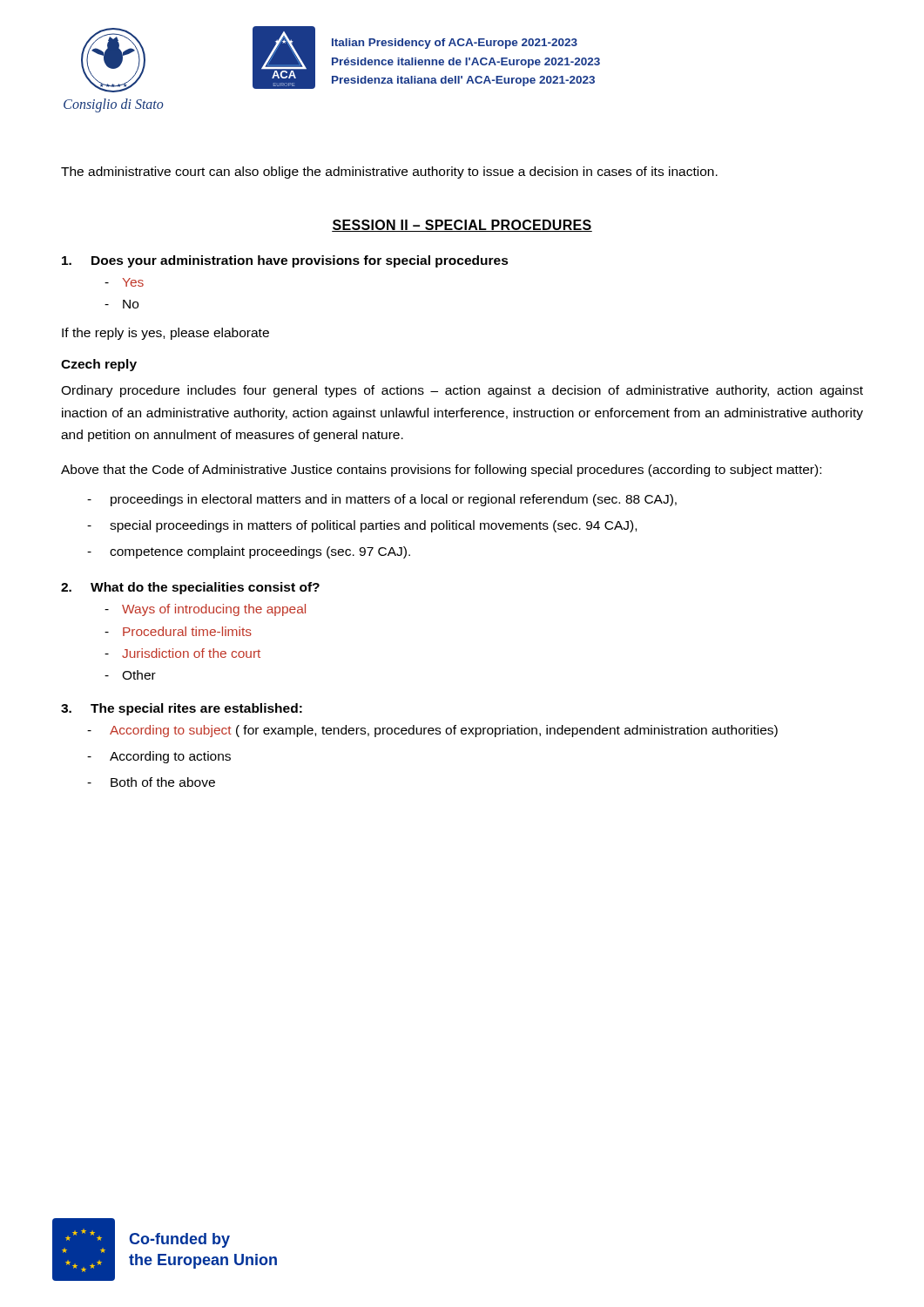Where does it say "SESSION II – SPECIAL PROCEDURES"?
The width and height of the screenshot is (924, 1307).
coord(462,225)
